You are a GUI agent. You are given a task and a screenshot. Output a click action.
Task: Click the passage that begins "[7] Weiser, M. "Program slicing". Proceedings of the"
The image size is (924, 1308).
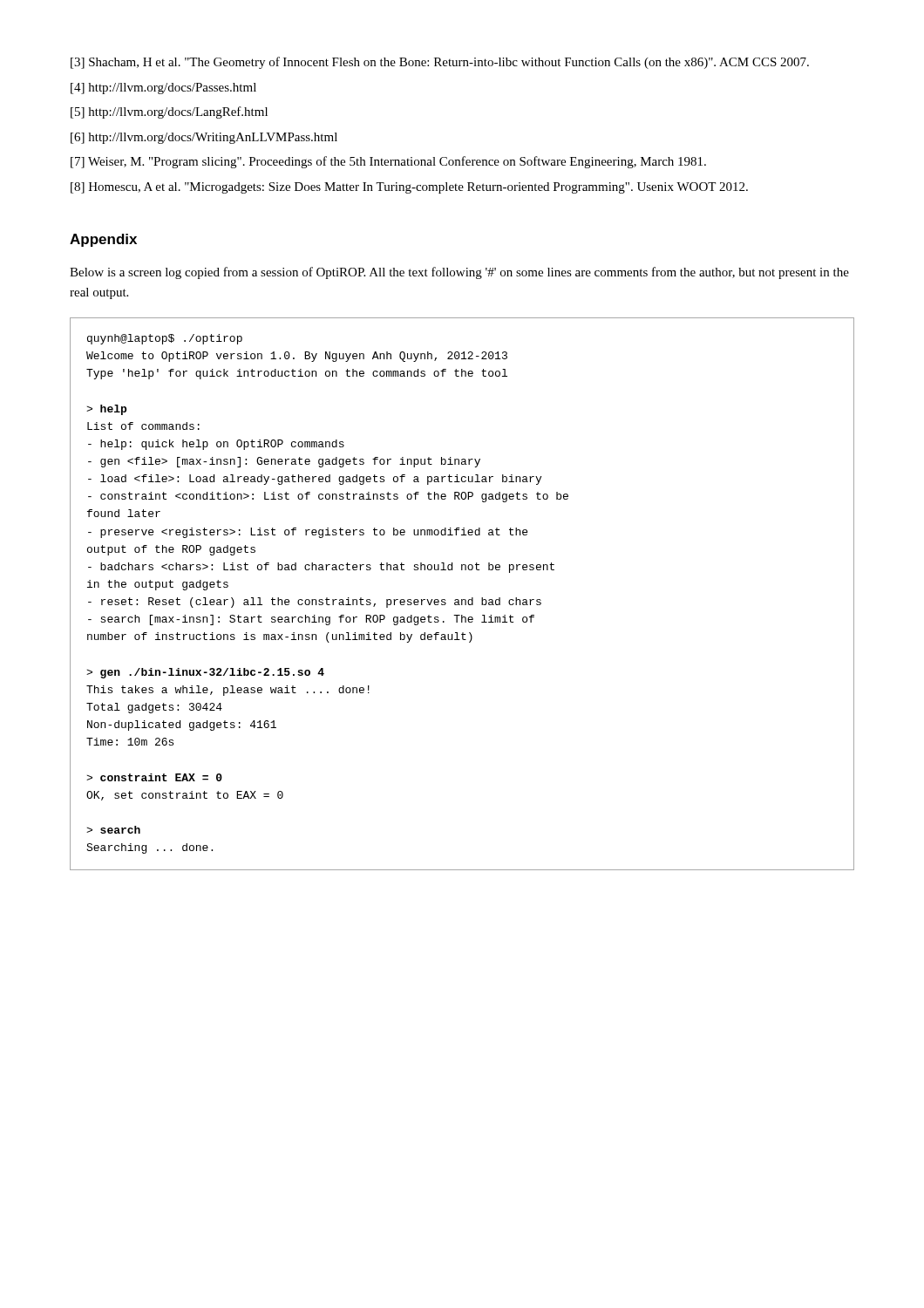pos(388,161)
